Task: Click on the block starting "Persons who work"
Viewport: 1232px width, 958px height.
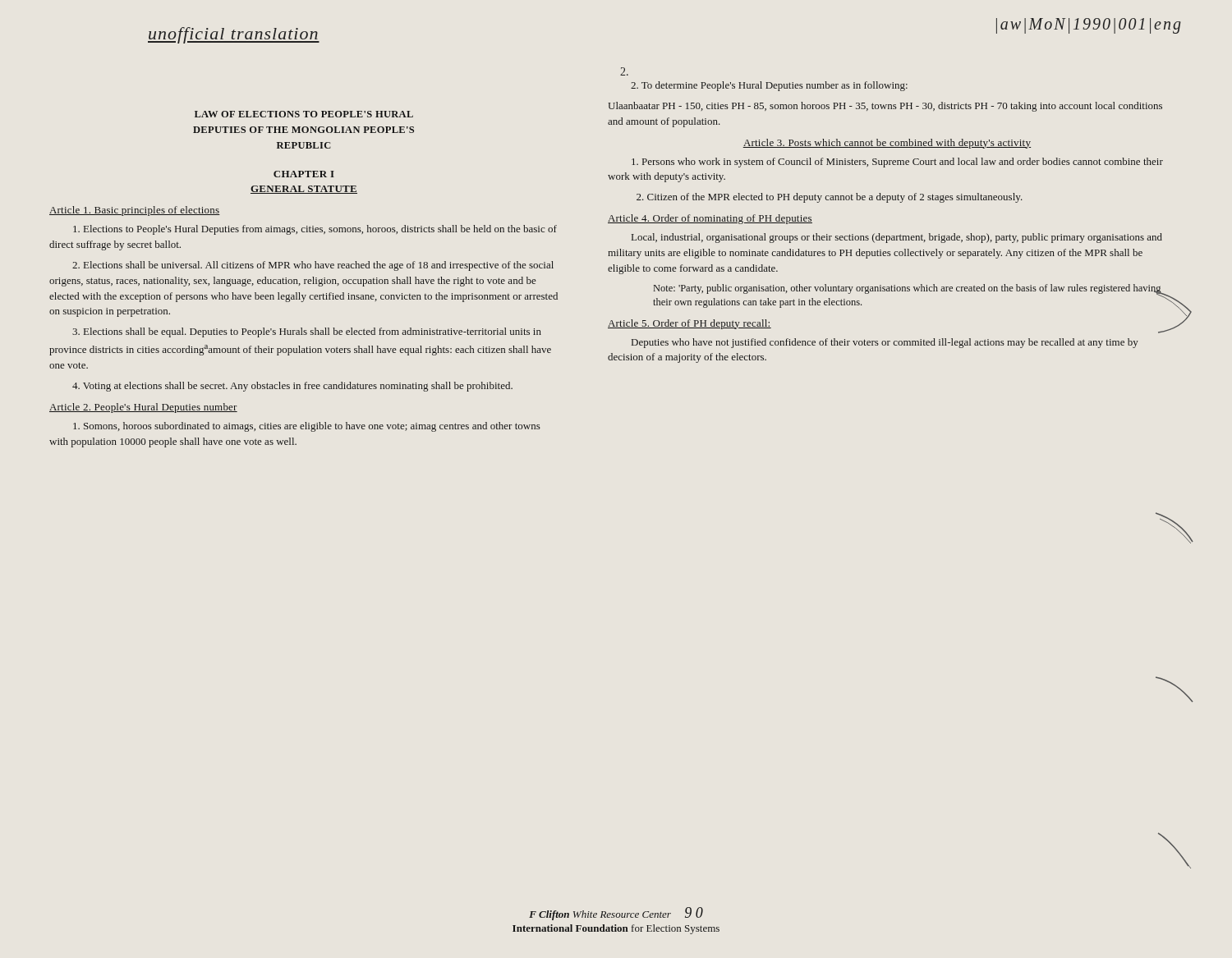Action: (885, 169)
